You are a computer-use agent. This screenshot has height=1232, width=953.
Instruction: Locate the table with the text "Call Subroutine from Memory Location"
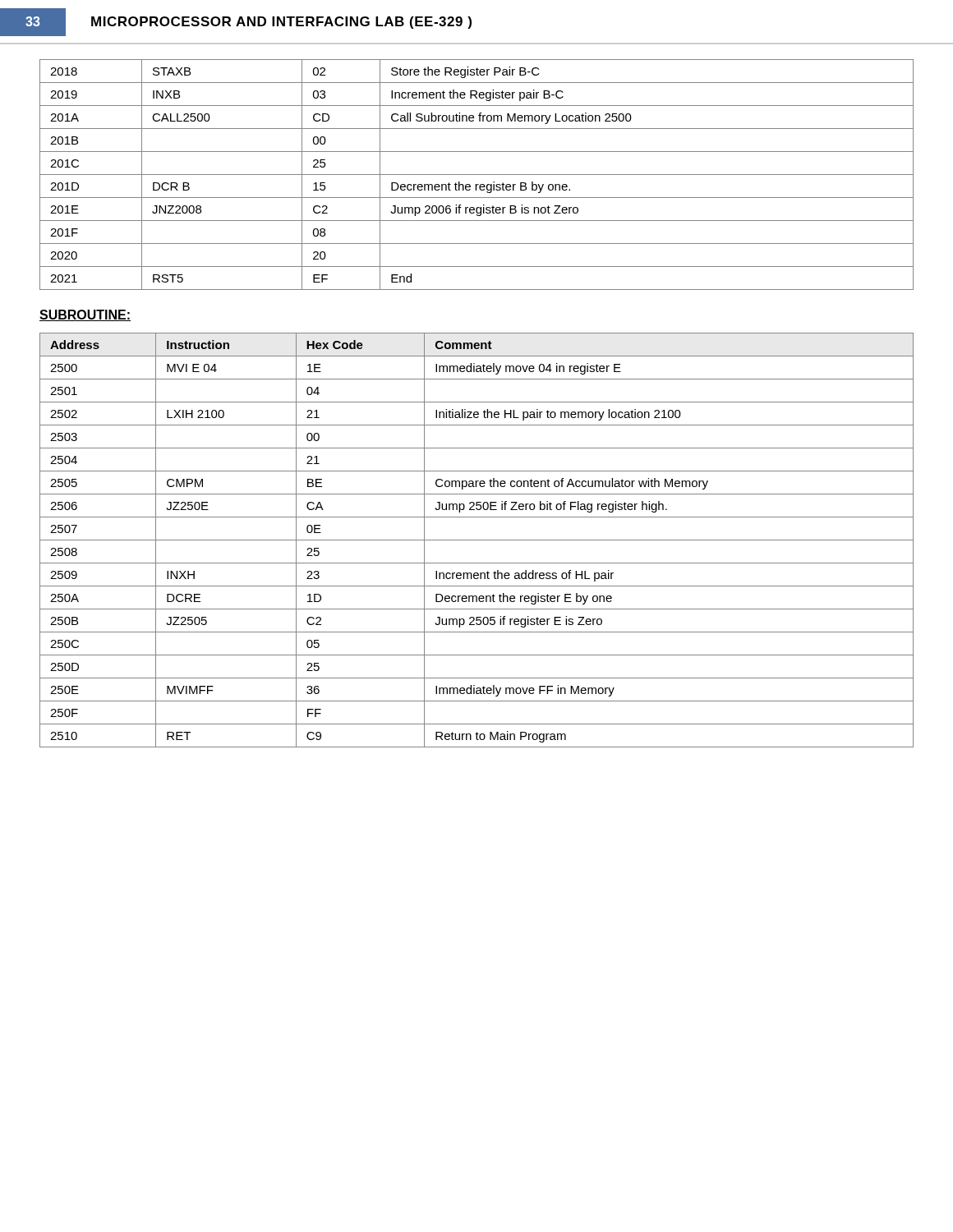pos(476,175)
